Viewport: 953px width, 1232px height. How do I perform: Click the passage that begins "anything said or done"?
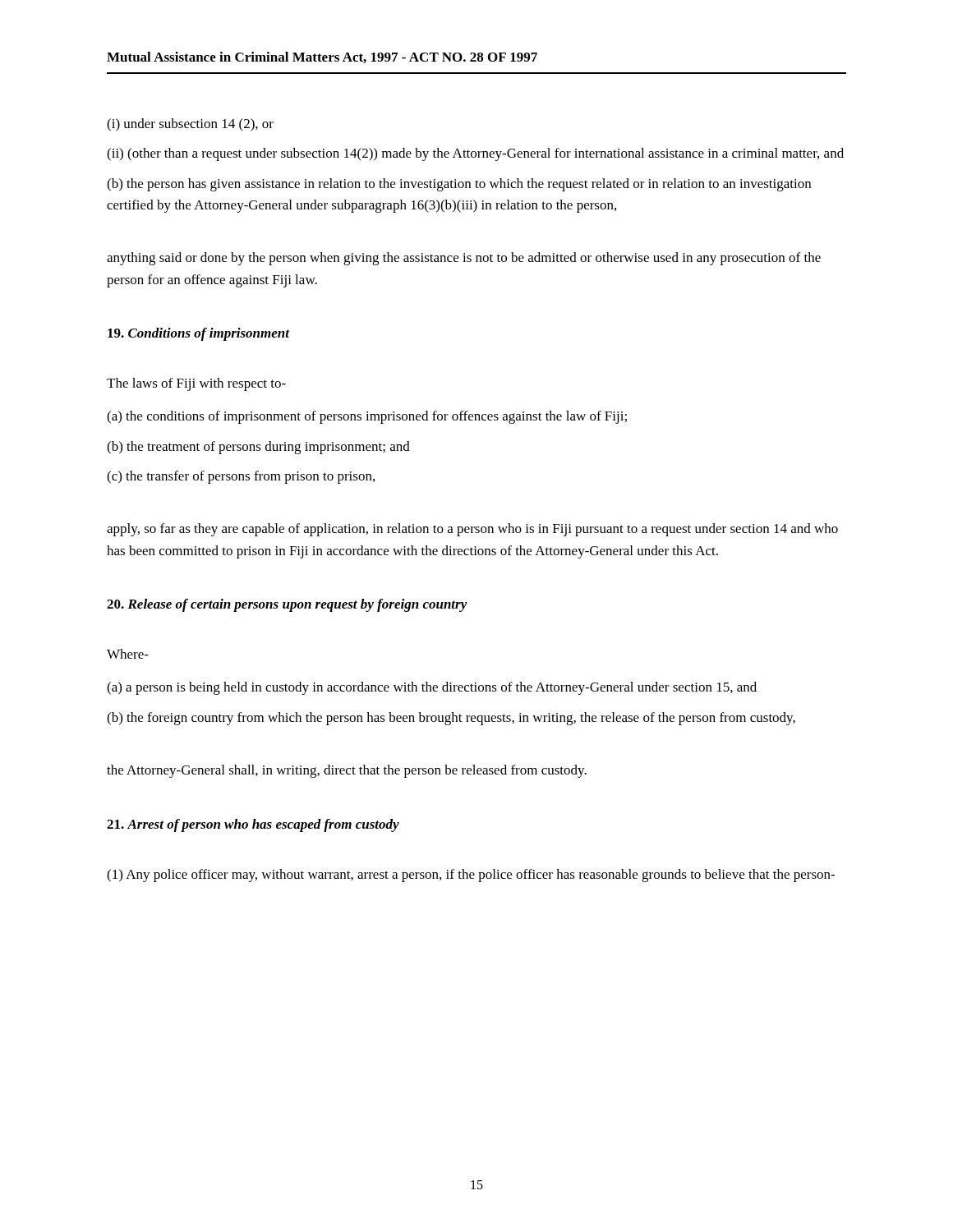click(464, 269)
